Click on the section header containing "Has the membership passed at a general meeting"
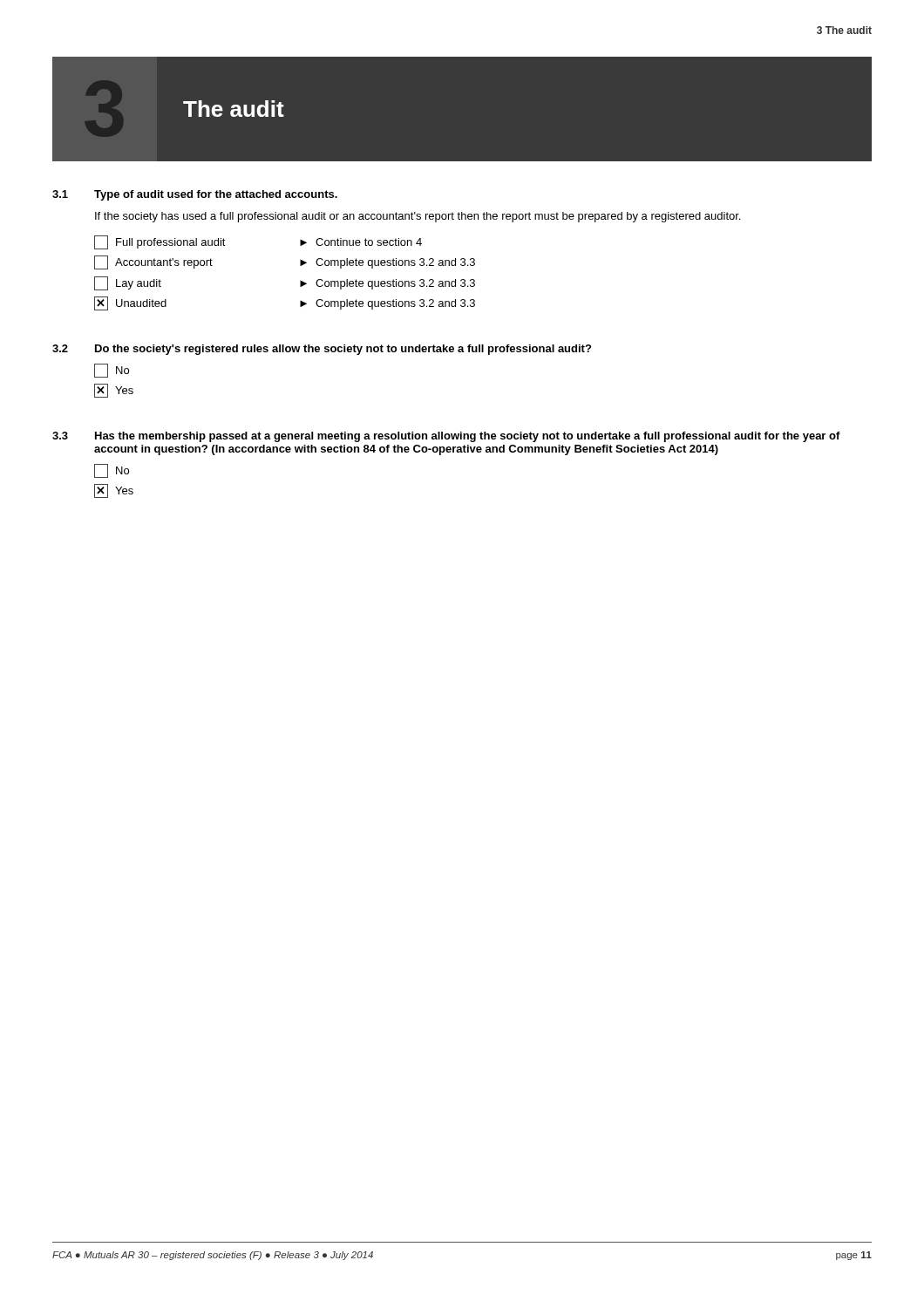 tap(467, 442)
